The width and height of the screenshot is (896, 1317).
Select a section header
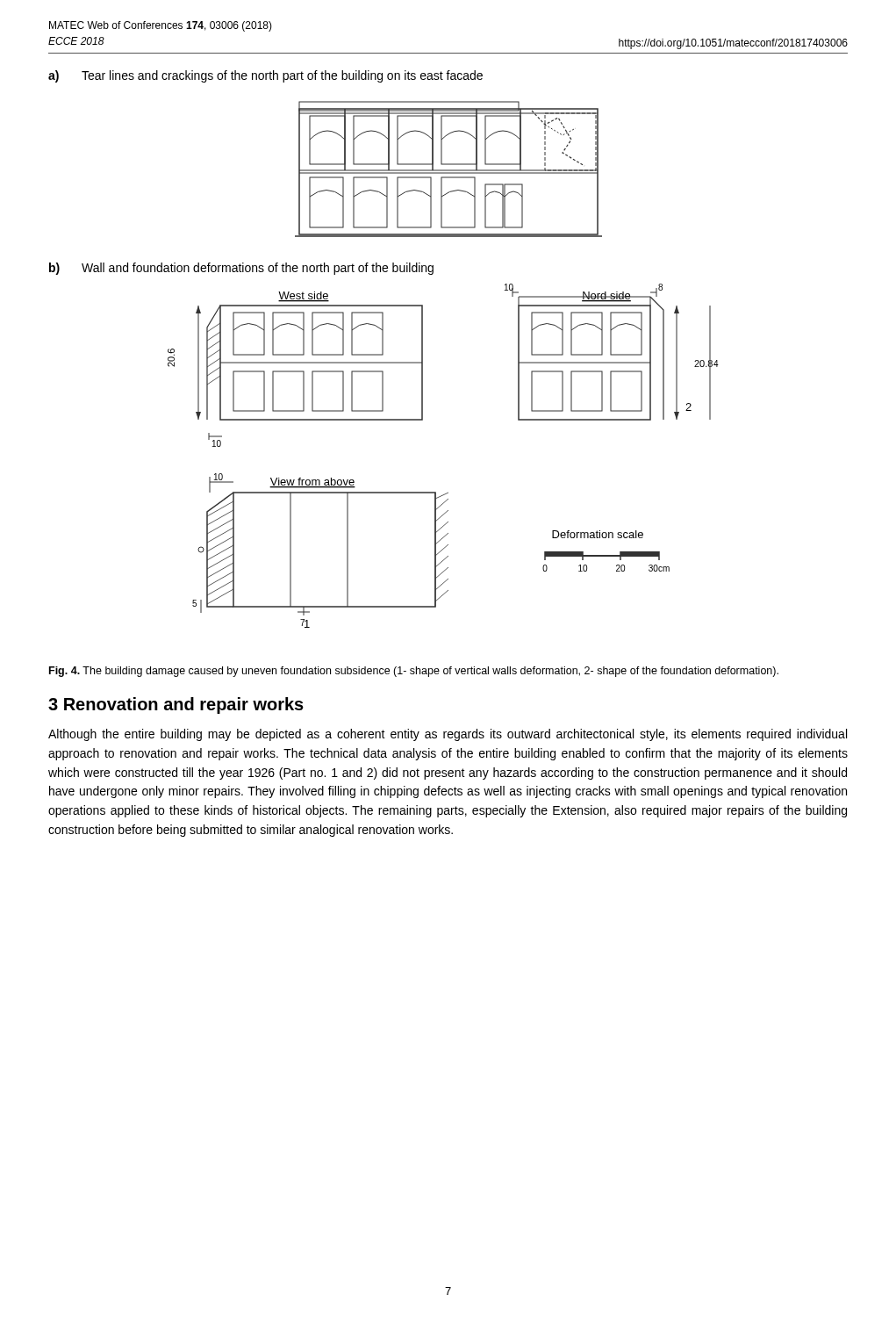coord(176,704)
